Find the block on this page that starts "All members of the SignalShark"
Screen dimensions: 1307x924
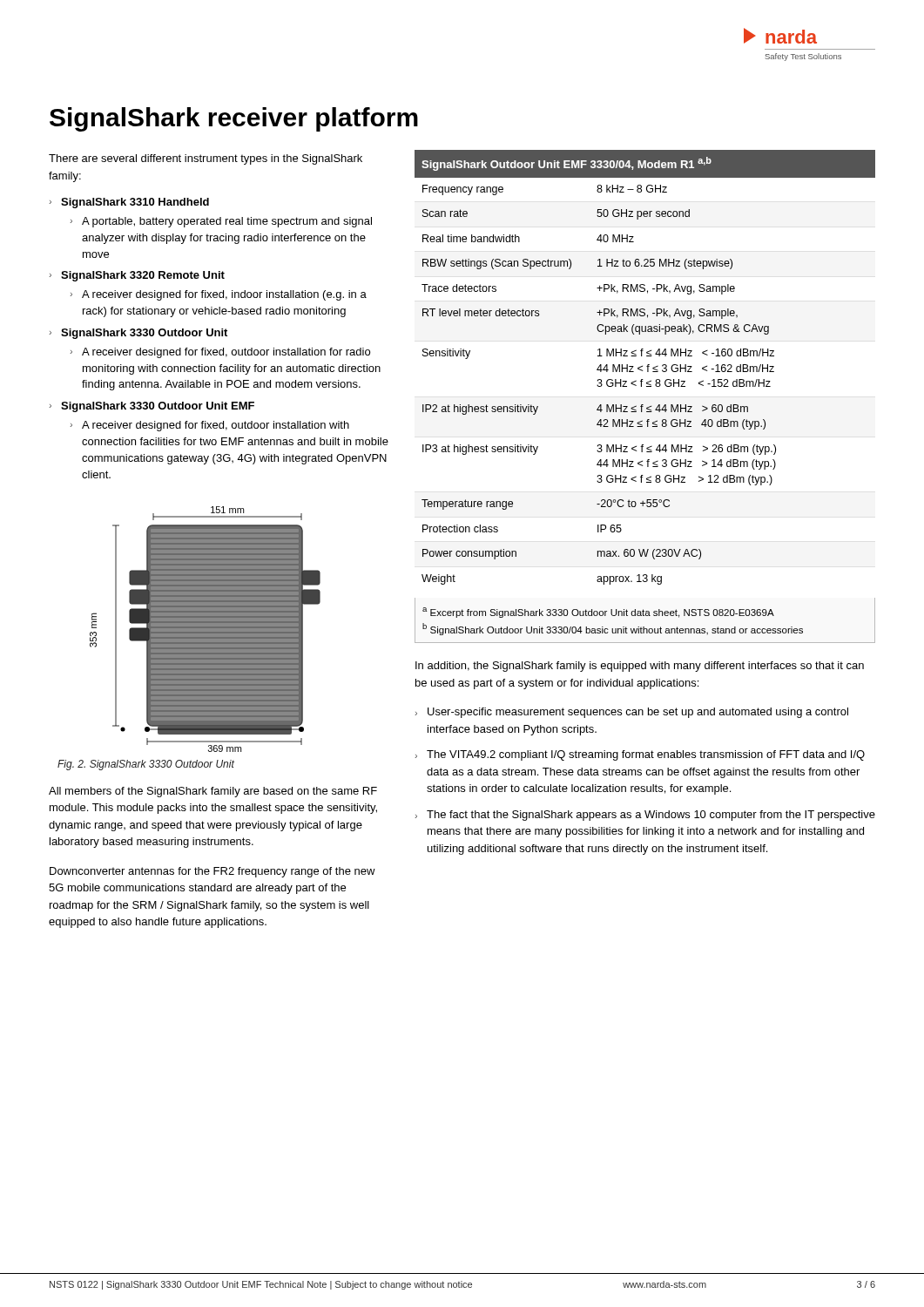tap(213, 816)
